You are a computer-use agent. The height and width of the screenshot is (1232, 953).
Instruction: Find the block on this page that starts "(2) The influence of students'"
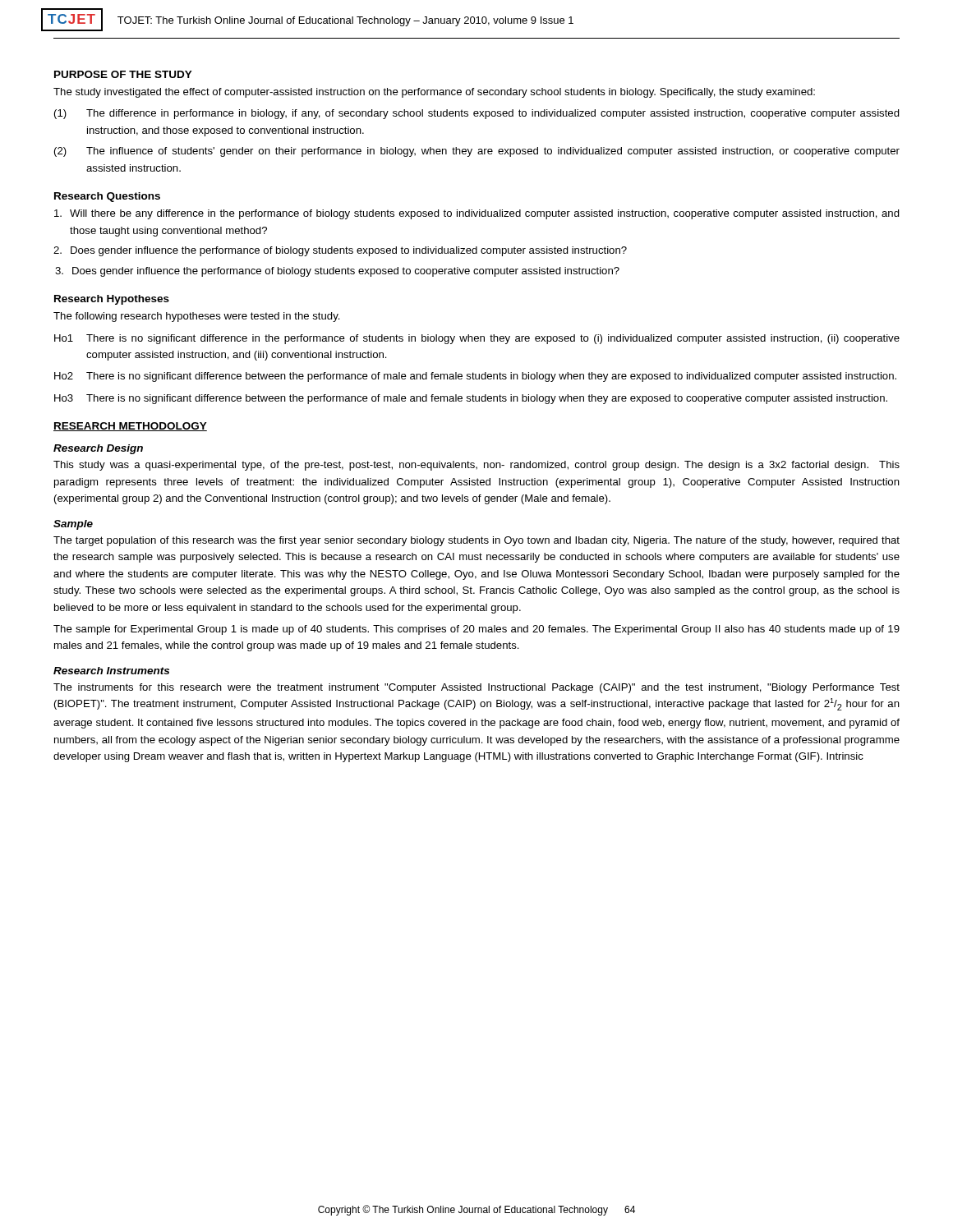[x=476, y=160]
